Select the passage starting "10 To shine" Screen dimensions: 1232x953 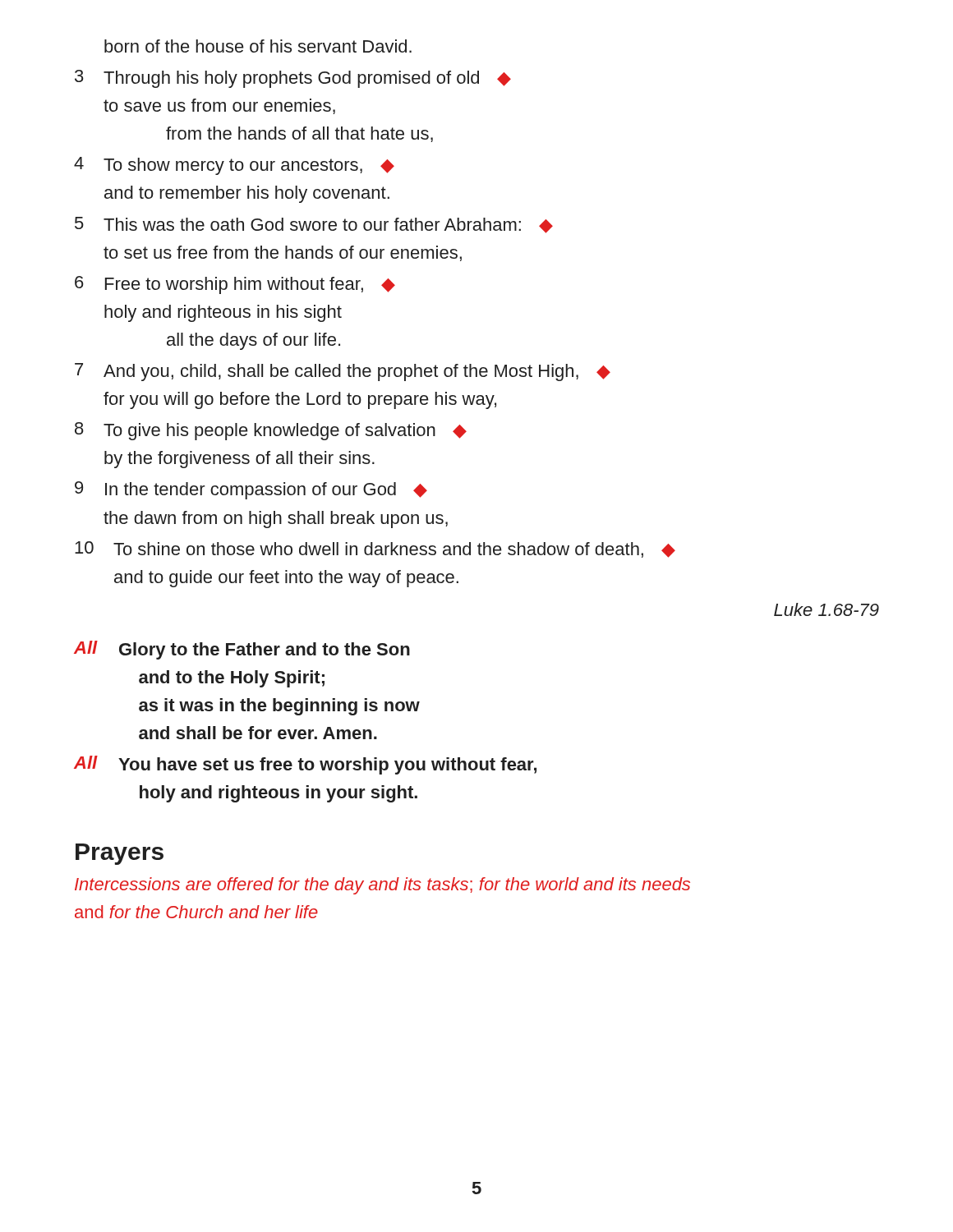[x=476, y=563]
